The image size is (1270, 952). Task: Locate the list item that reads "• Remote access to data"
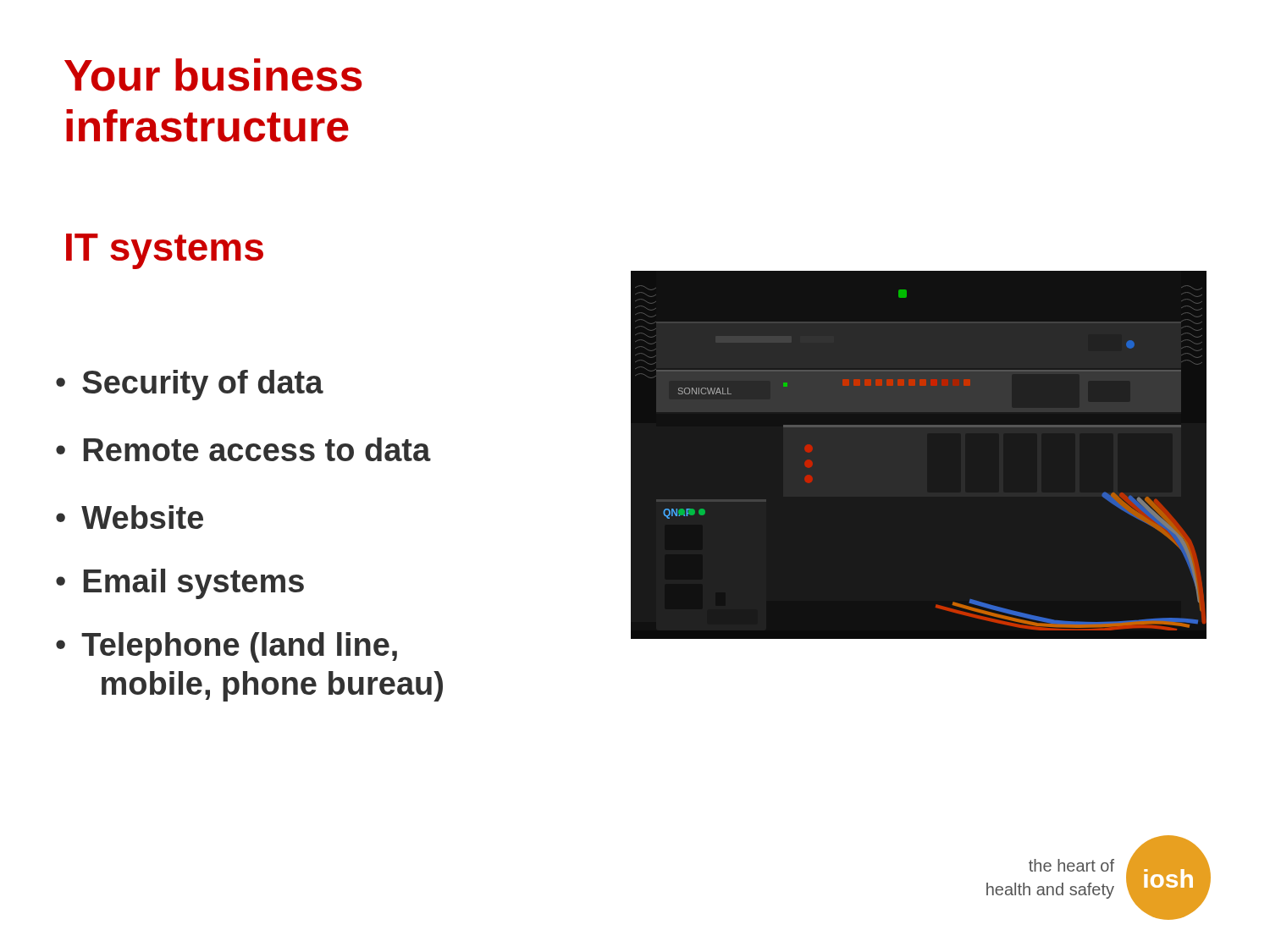click(x=243, y=451)
